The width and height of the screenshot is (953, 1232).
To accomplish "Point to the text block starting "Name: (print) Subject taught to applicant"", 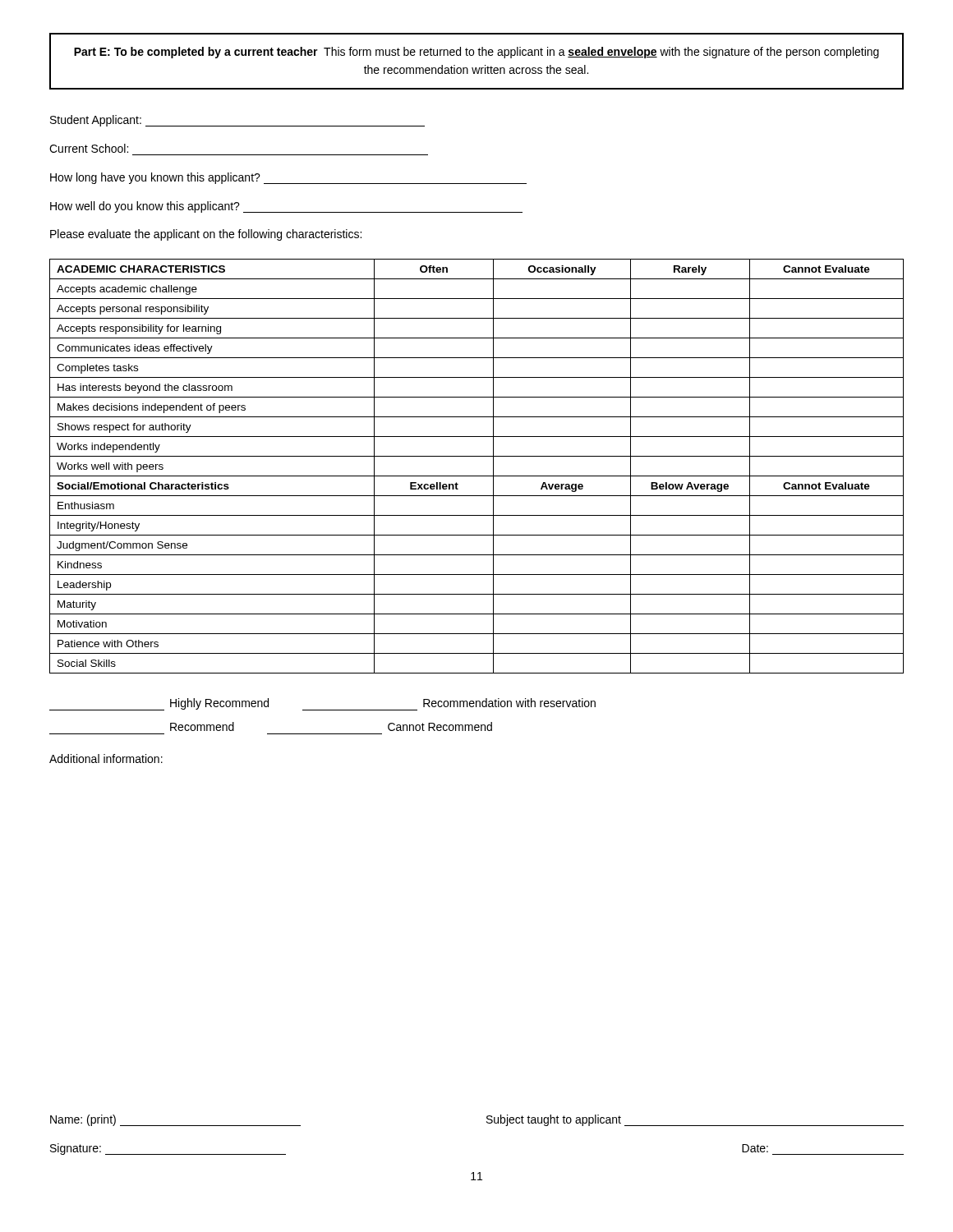I will 476,1119.
